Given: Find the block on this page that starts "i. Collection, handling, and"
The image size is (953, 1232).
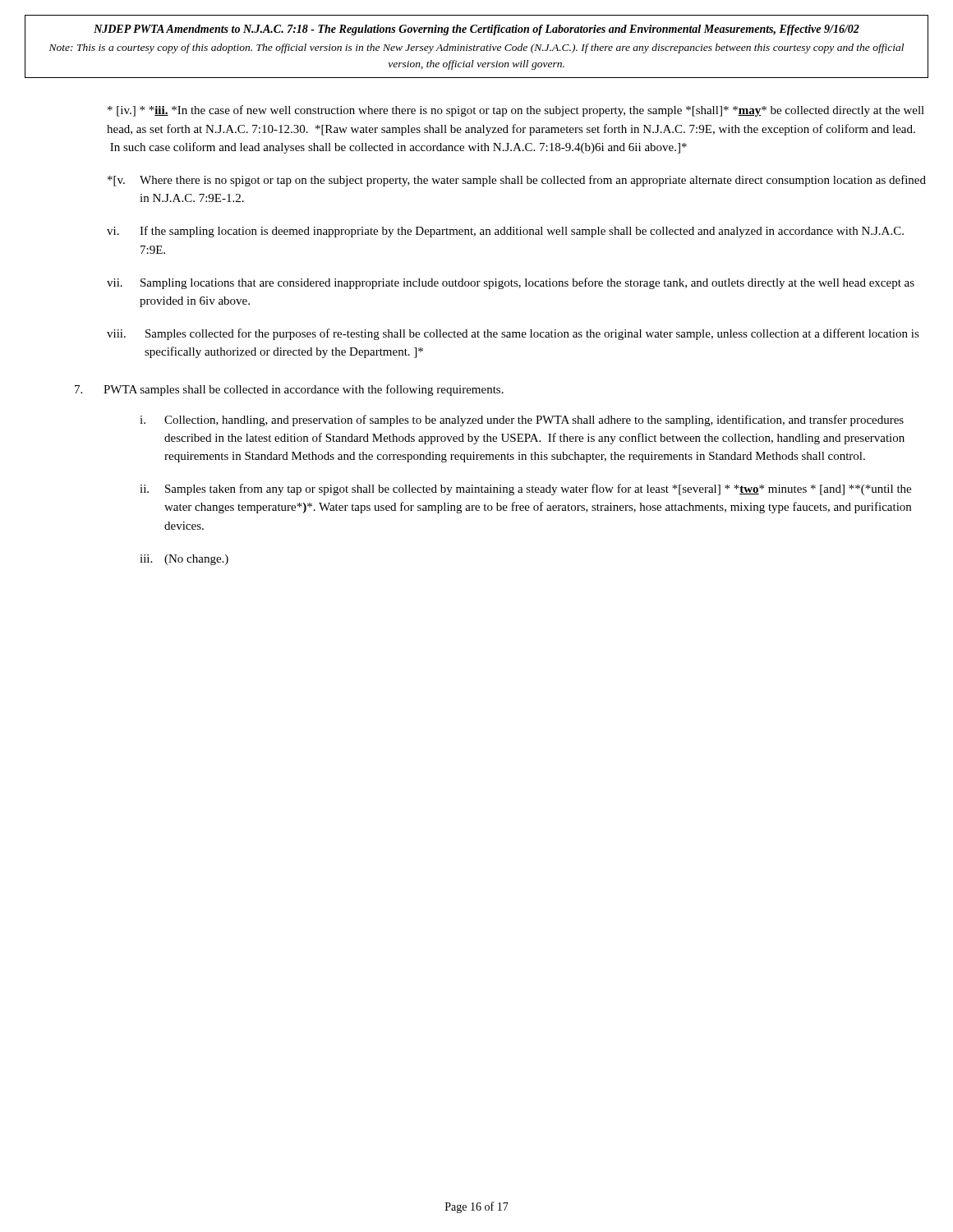Looking at the screenshot, I should click(x=534, y=438).
